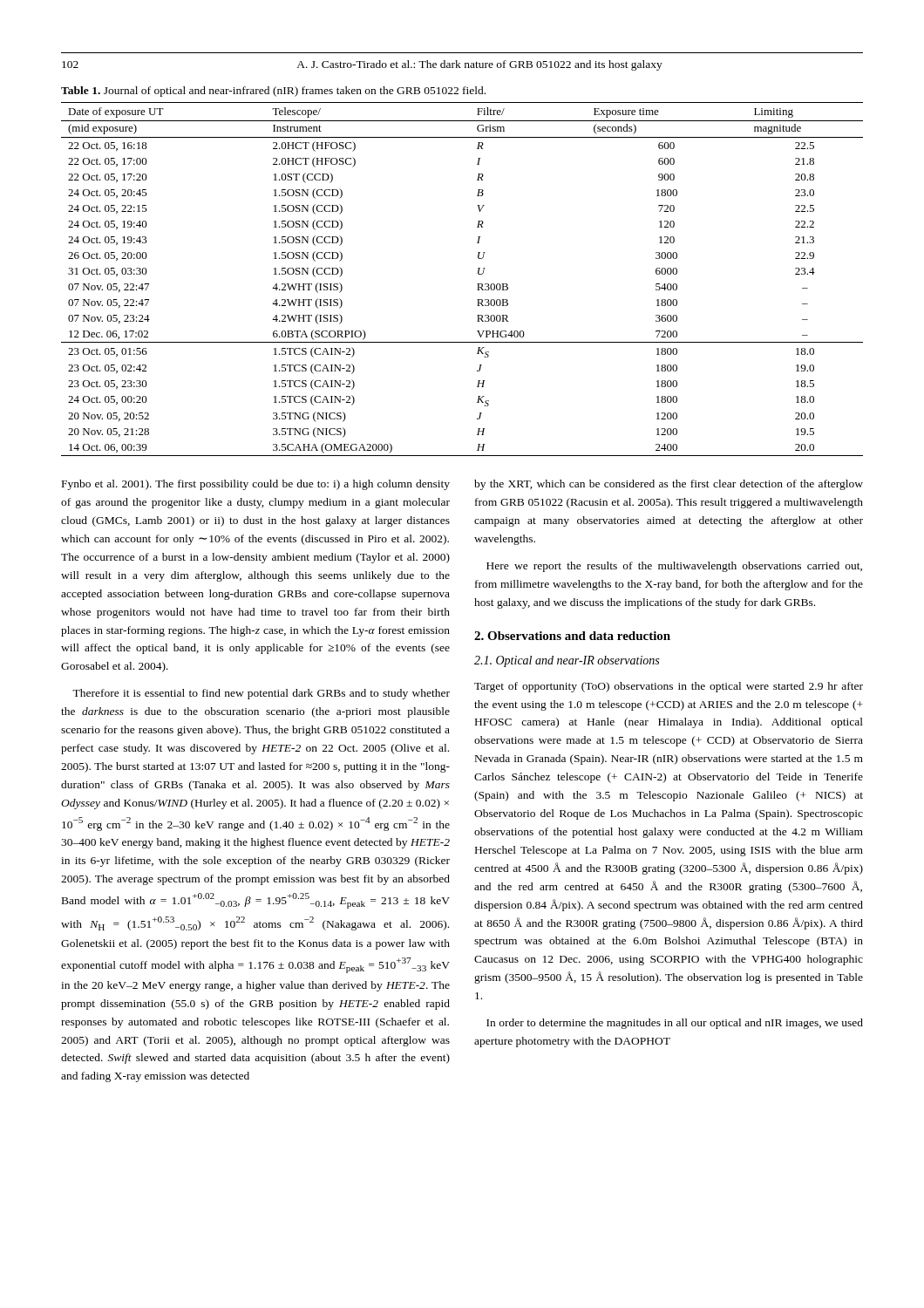Click on the text block containing "Fynbo et al. 2001). The"
Image resolution: width=924 pixels, height=1308 pixels.
click(x=255, y=781)
